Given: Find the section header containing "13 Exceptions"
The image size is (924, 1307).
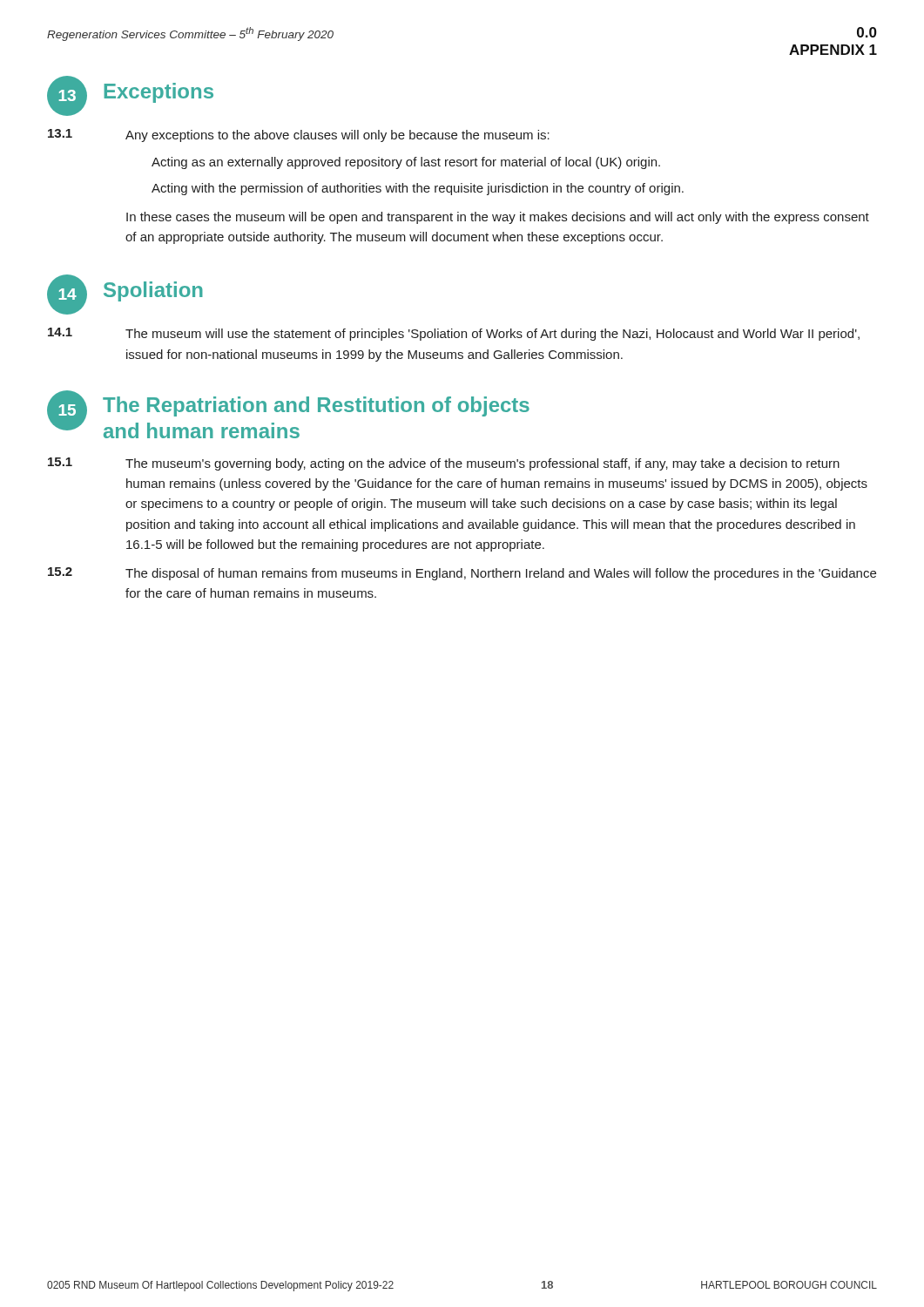Looking at the screenshot, I should 131,95.
